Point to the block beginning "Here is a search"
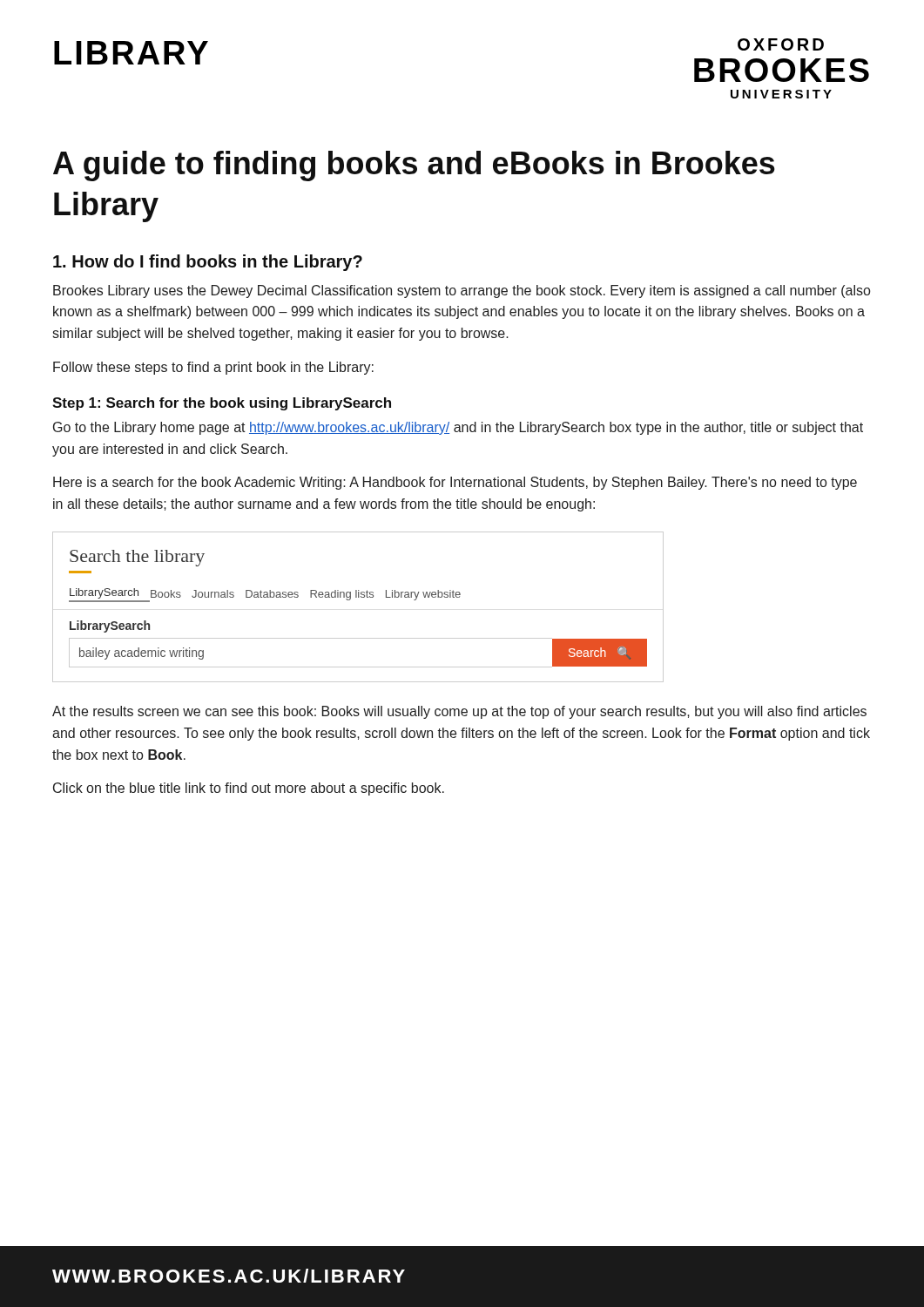924x1307 pixels. pos(455,493)
